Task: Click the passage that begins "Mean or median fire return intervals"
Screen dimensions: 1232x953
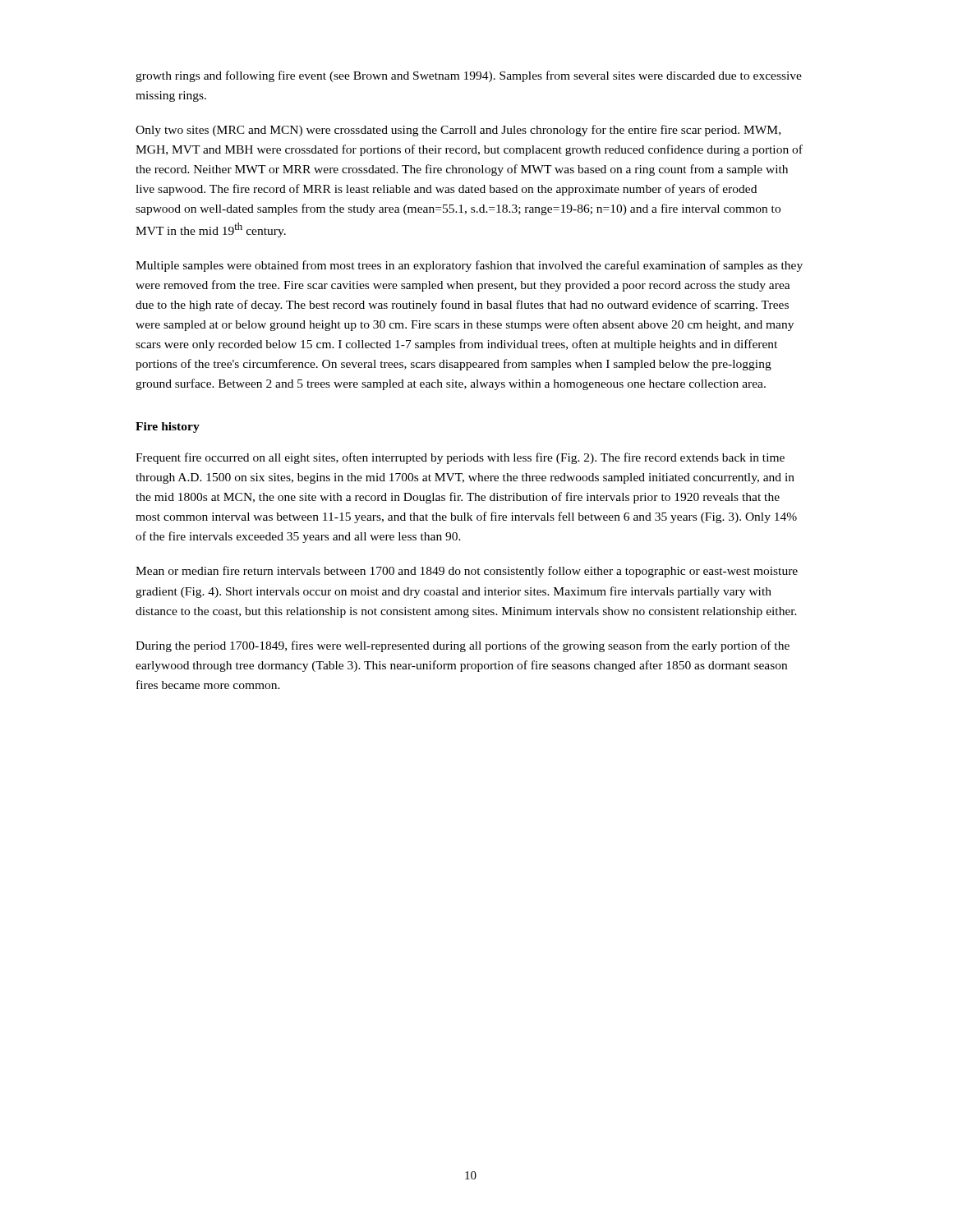Action: click(x=467, y=591)
